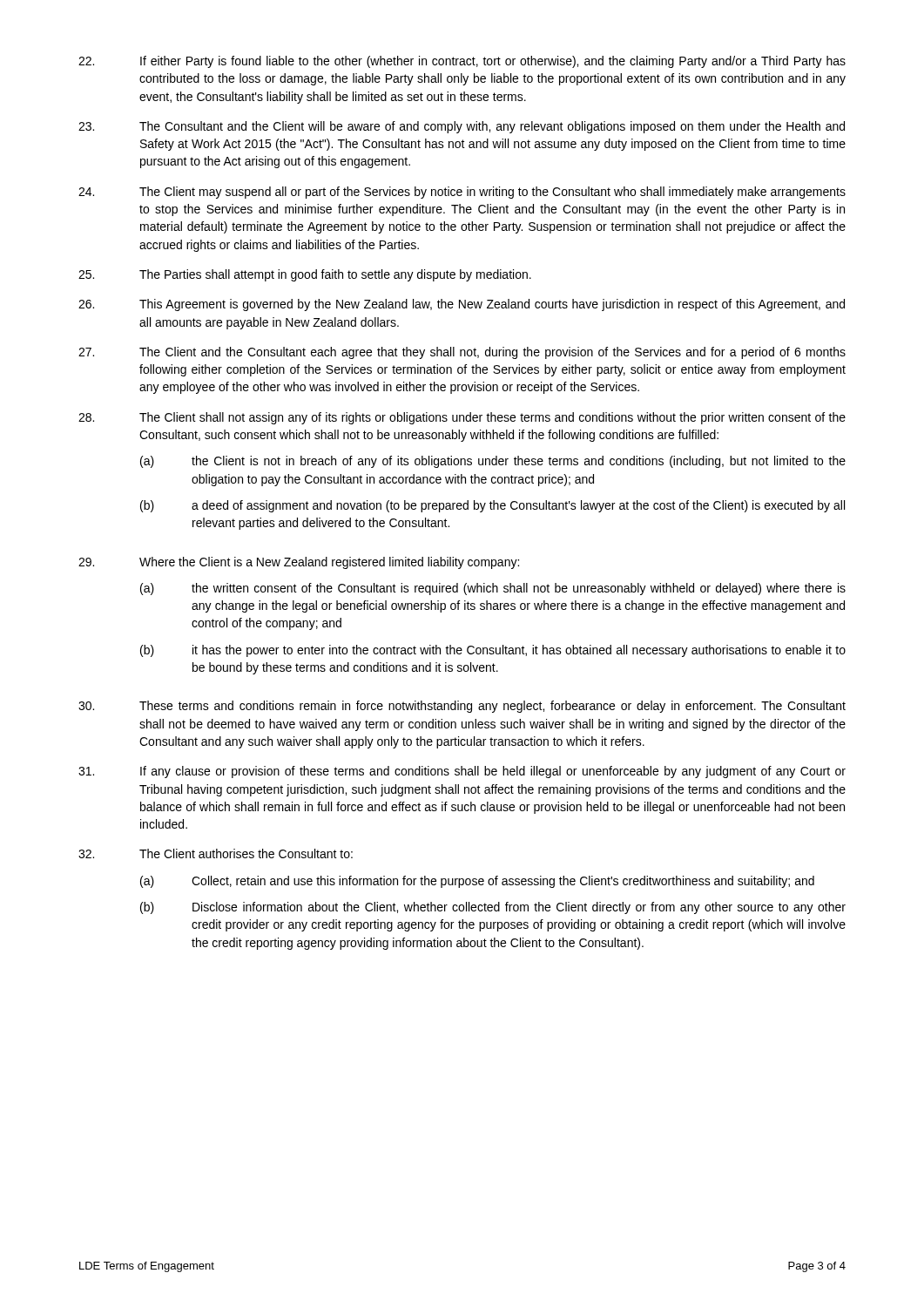
Task: Locate the list item with the text "23. The Consultant and"
Action: click(462, 144)
